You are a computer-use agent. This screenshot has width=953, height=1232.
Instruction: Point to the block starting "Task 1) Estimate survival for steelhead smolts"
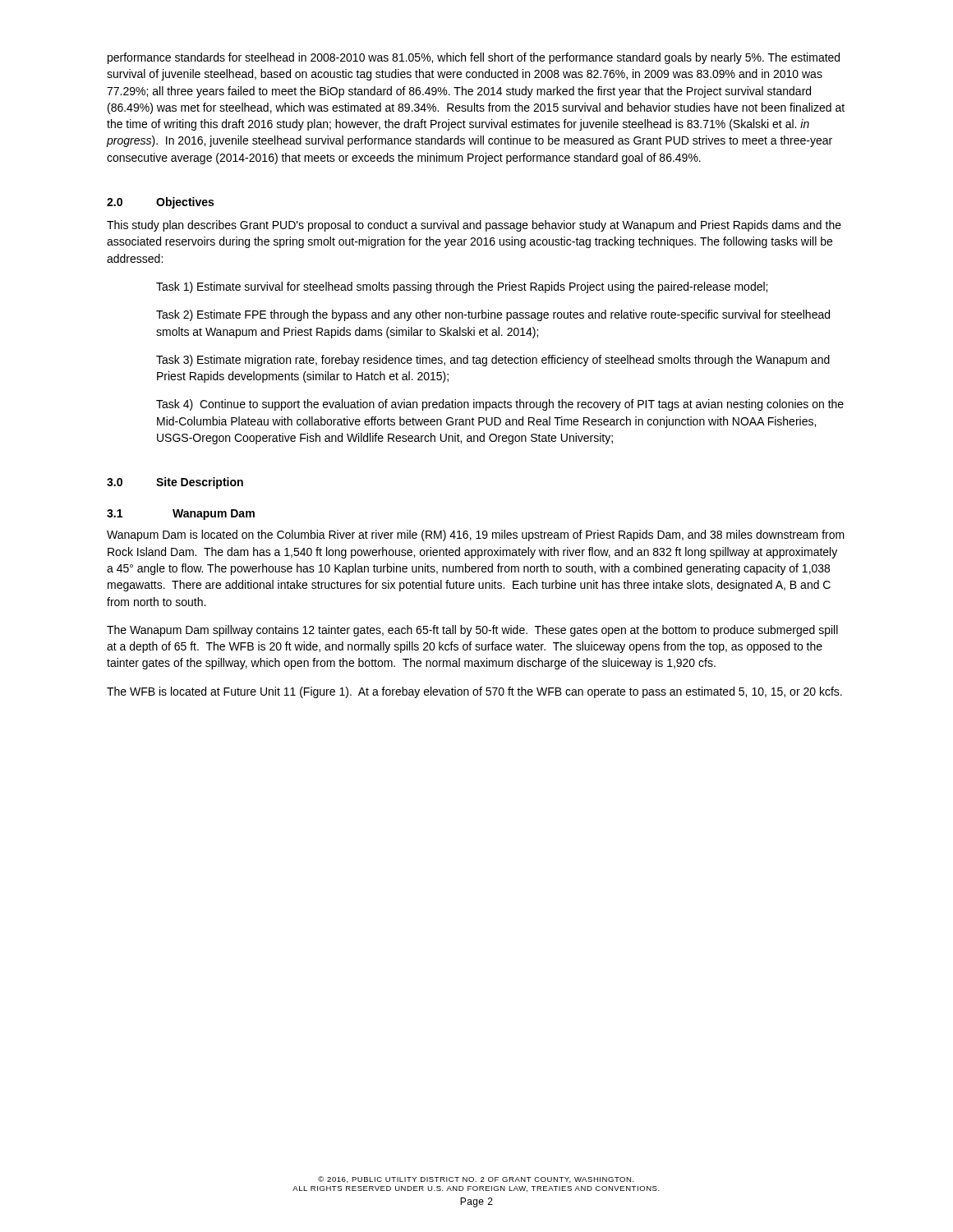coord(462,287)
